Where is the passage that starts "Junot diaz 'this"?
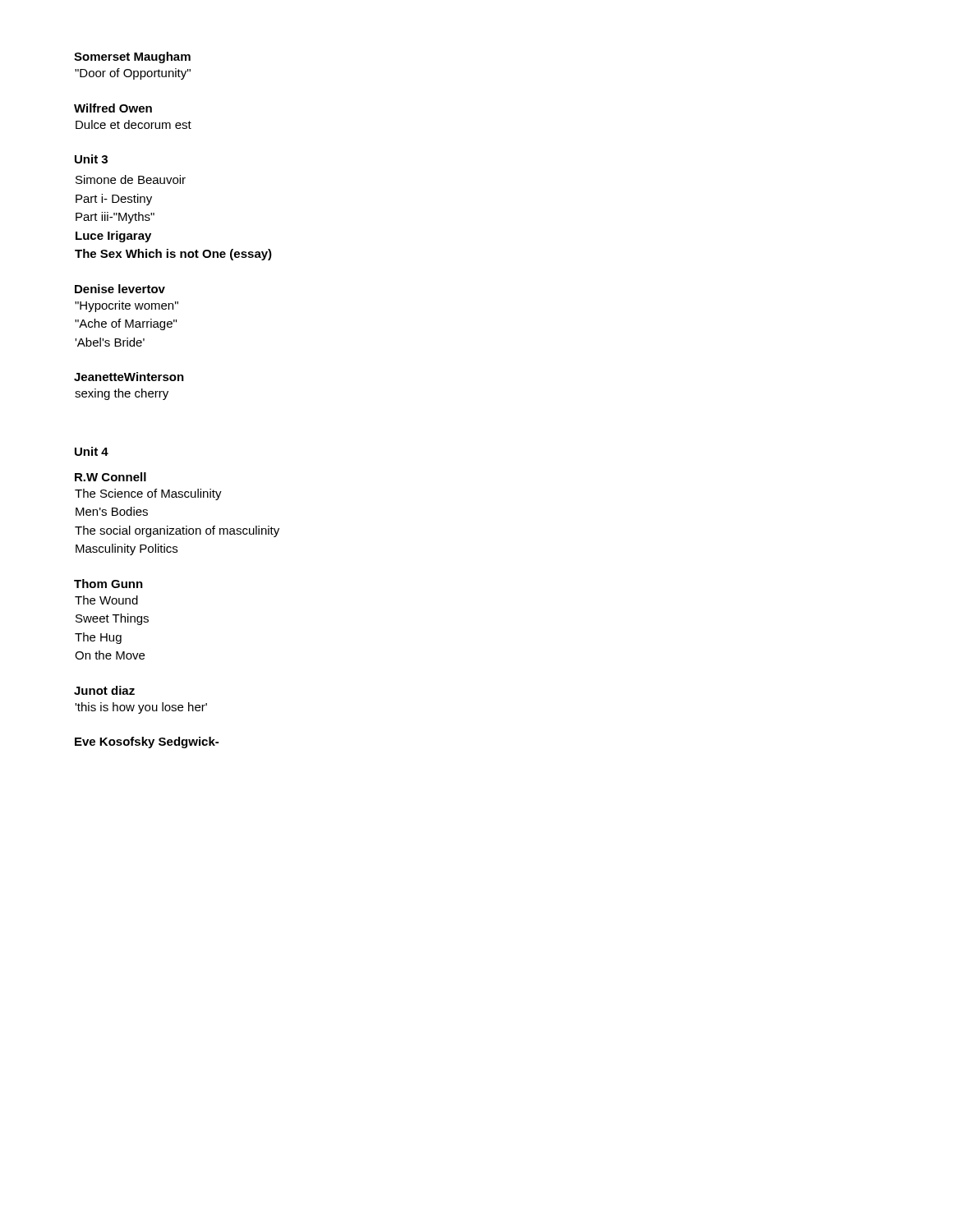Viewport: 953px width, 1232px height. (104, 690)
